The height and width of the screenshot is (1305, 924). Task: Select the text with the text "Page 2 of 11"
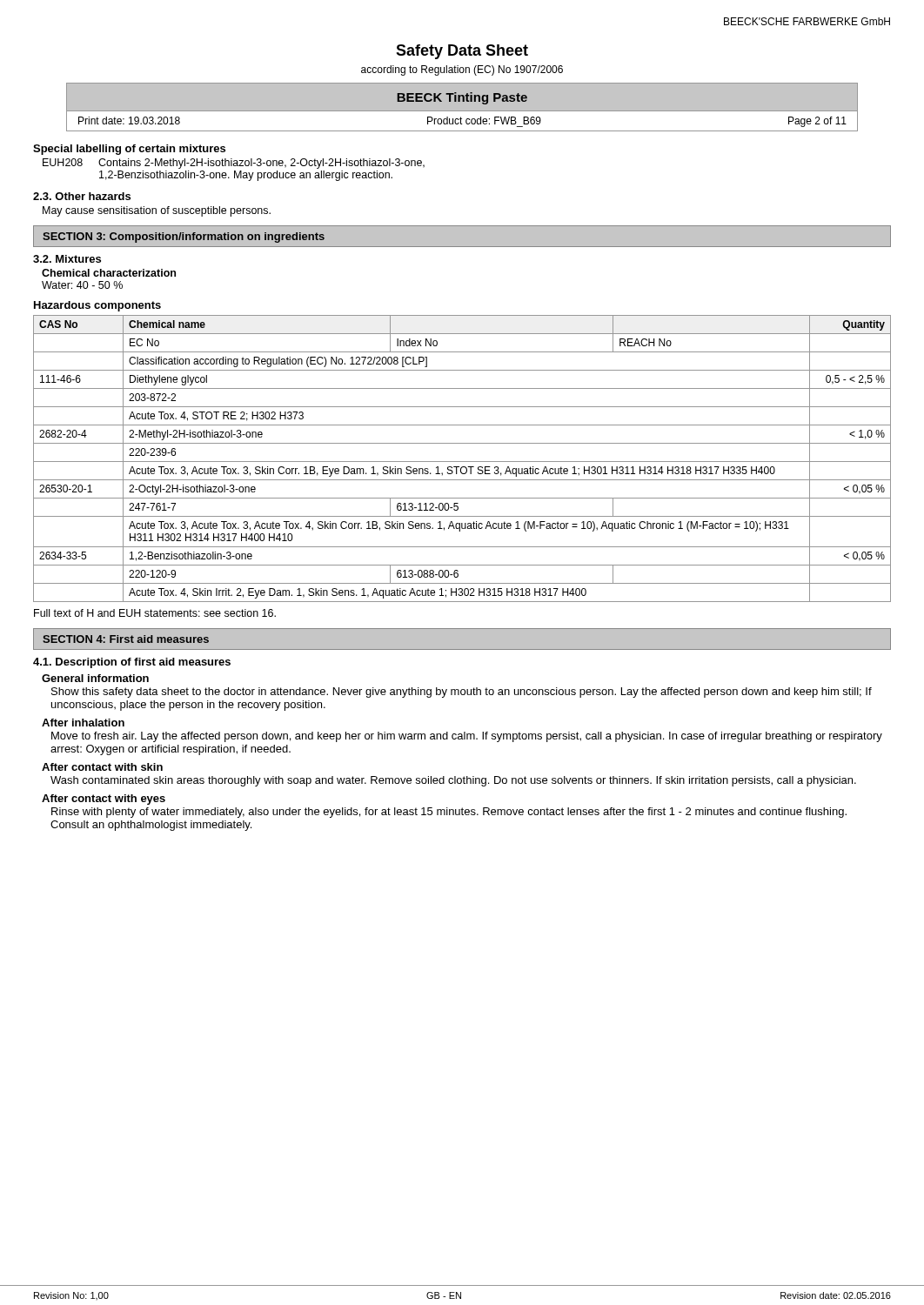[817, 121]
